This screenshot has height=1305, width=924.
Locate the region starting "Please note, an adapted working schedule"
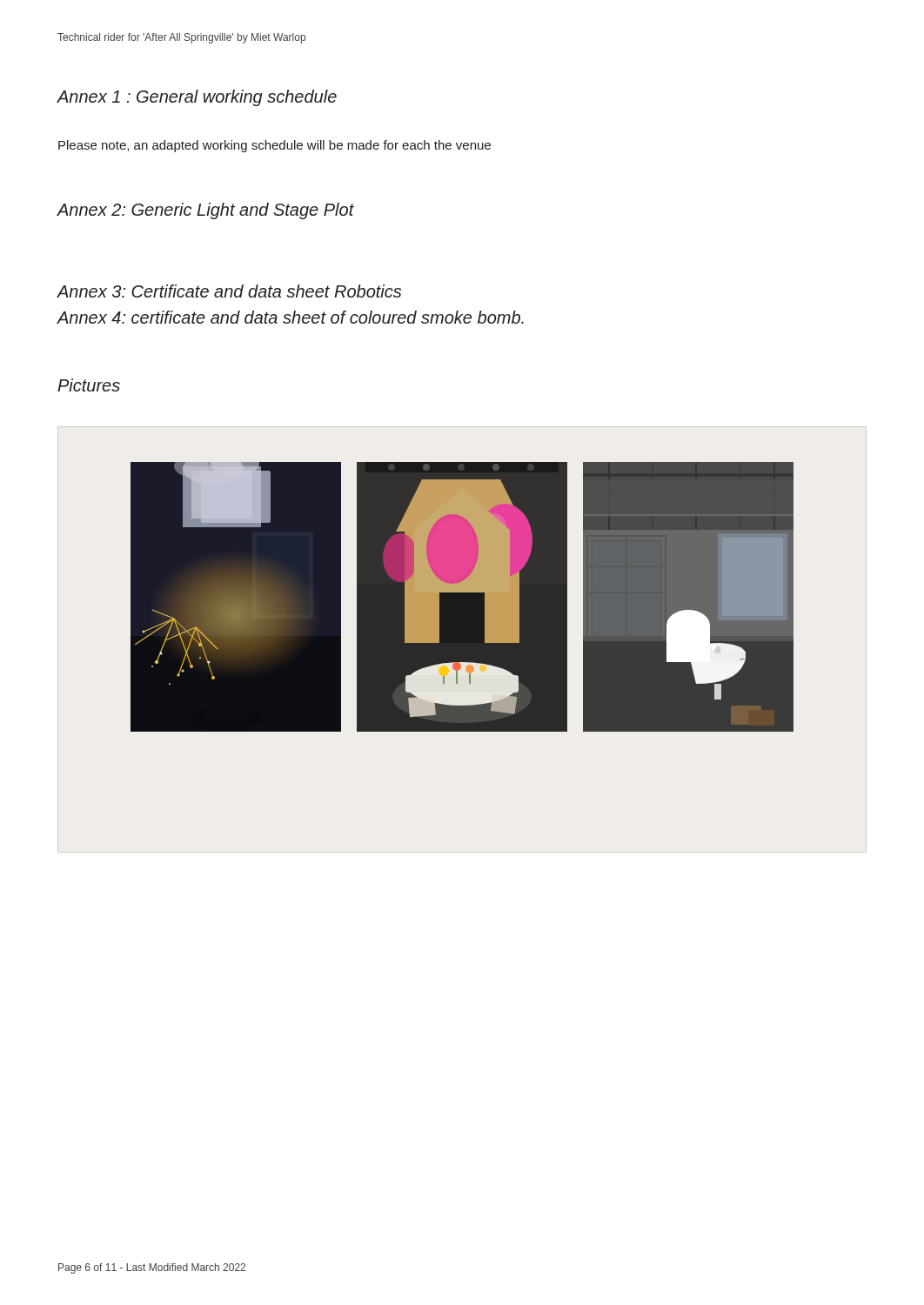(x=274, y=145)
